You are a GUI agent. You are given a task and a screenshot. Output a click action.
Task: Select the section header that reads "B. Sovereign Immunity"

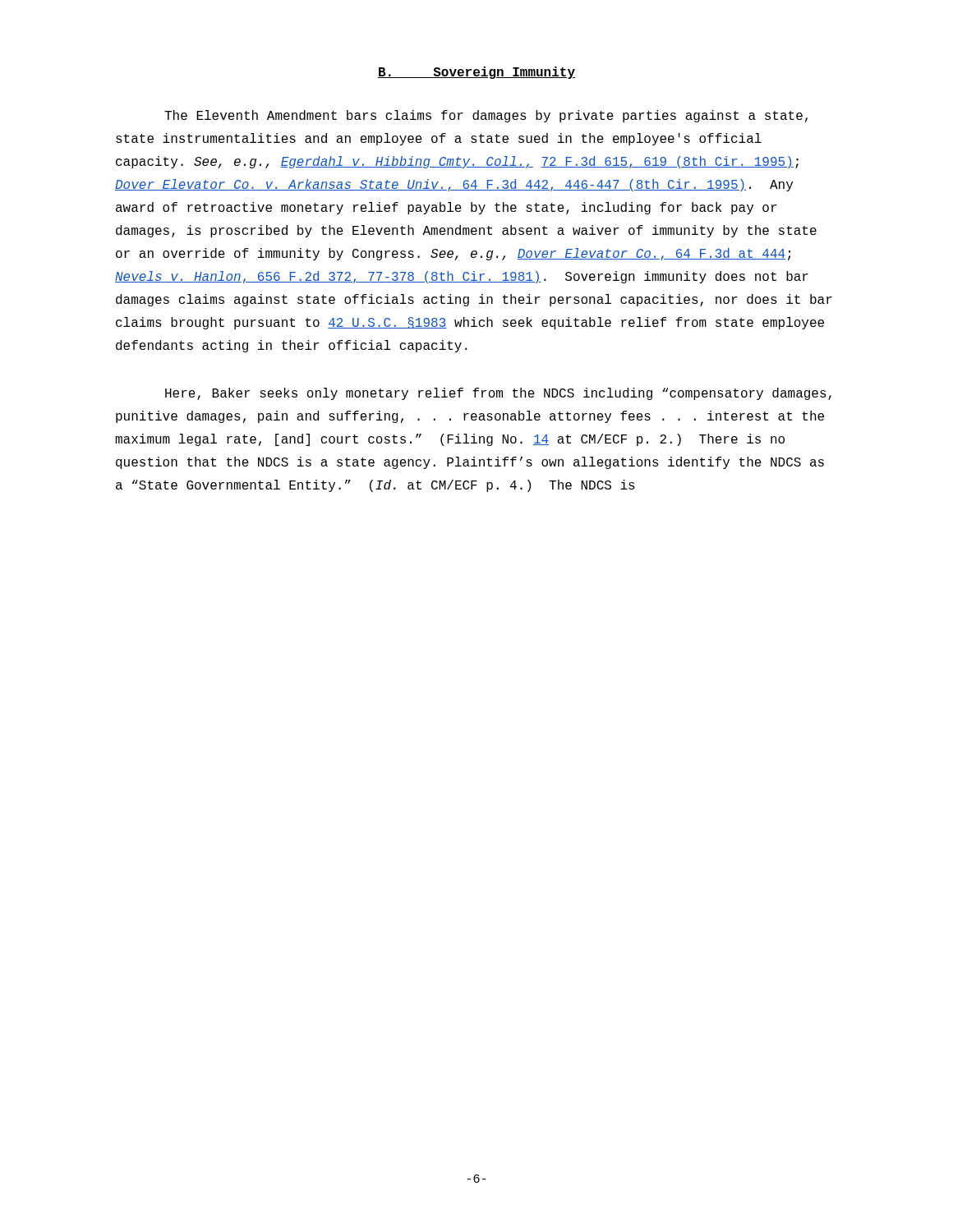(x=476, y=73)
